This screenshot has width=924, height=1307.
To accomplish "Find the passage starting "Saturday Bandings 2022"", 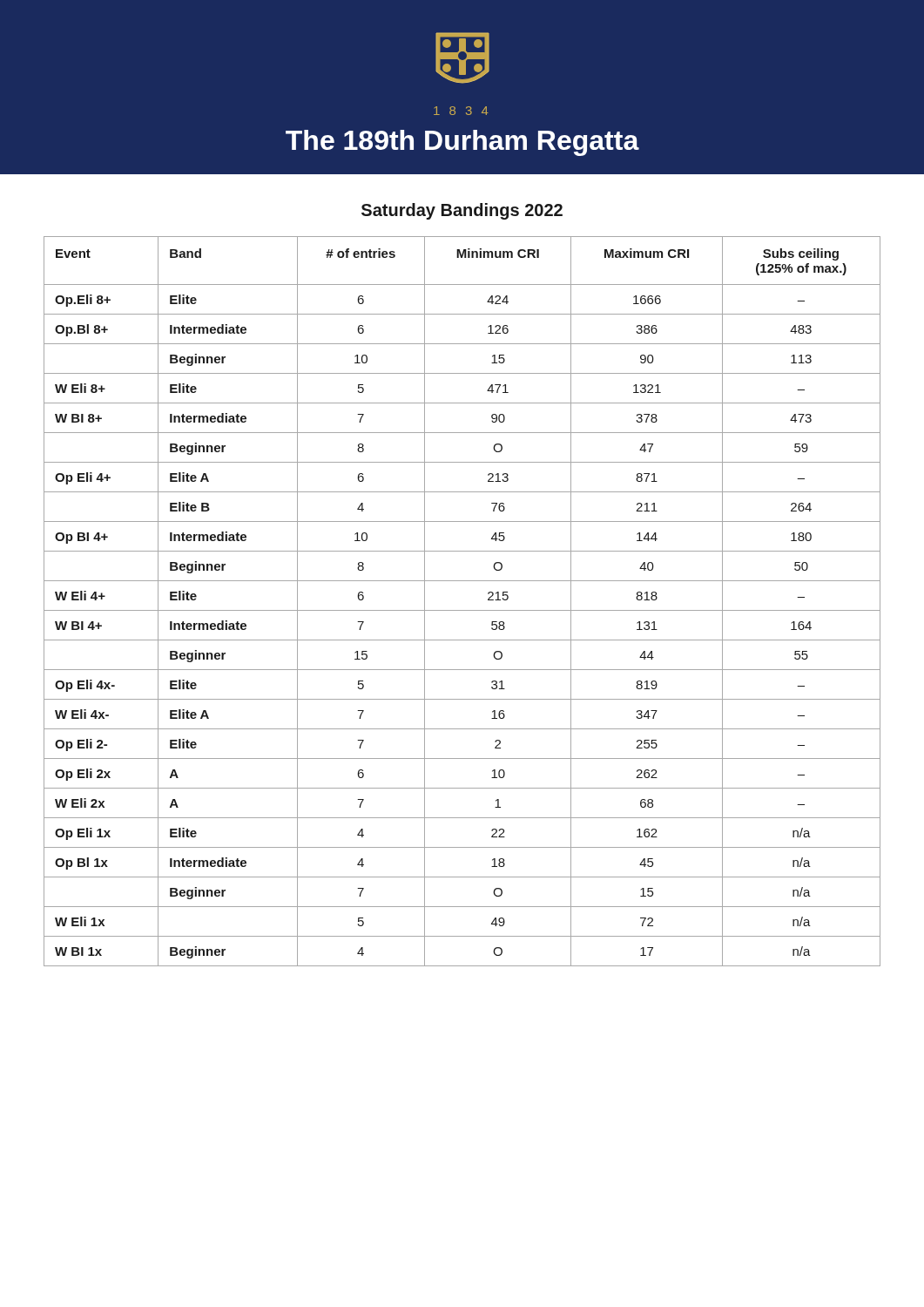I will tap(462, 210).
